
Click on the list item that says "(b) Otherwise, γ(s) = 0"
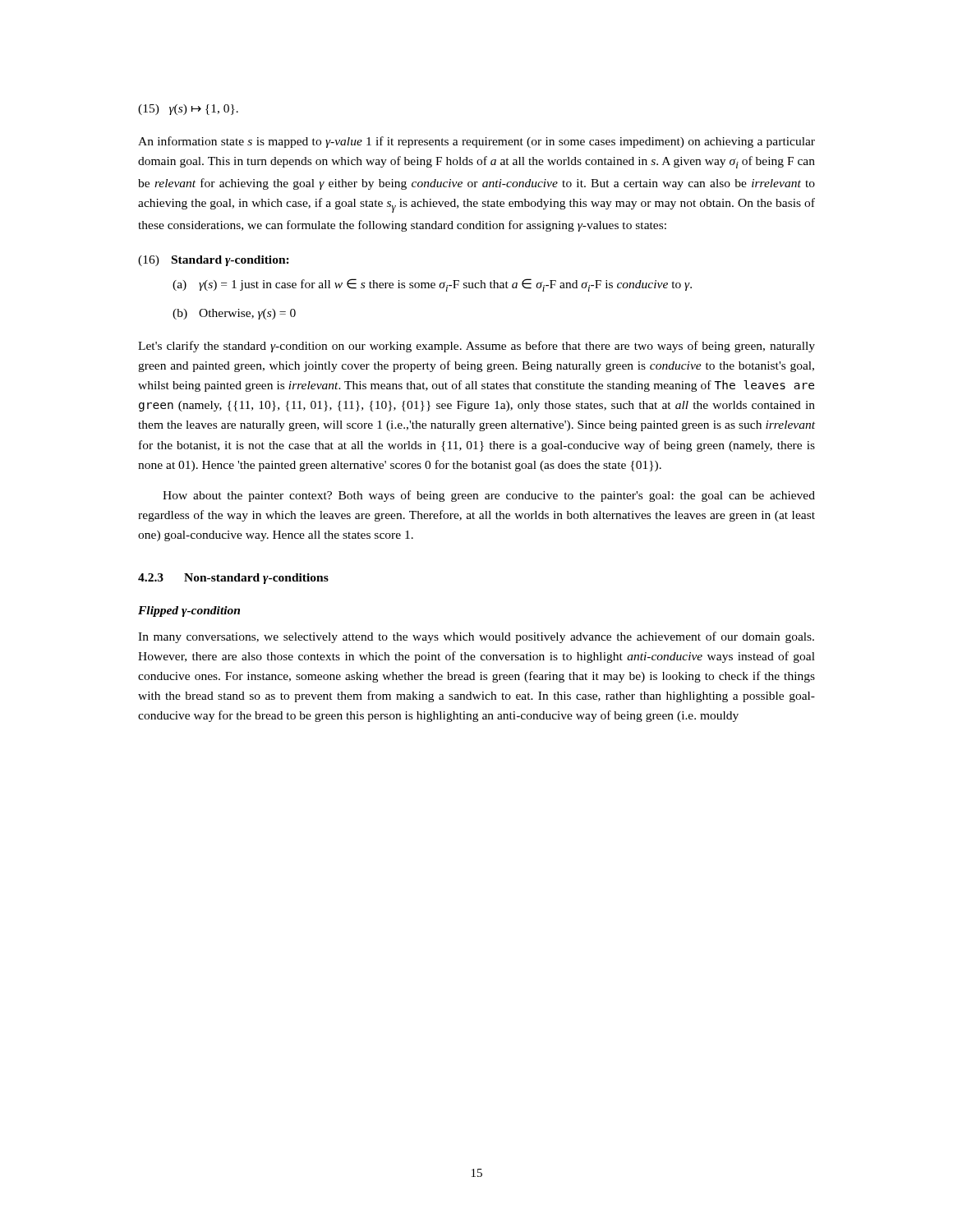pos(234,313)
